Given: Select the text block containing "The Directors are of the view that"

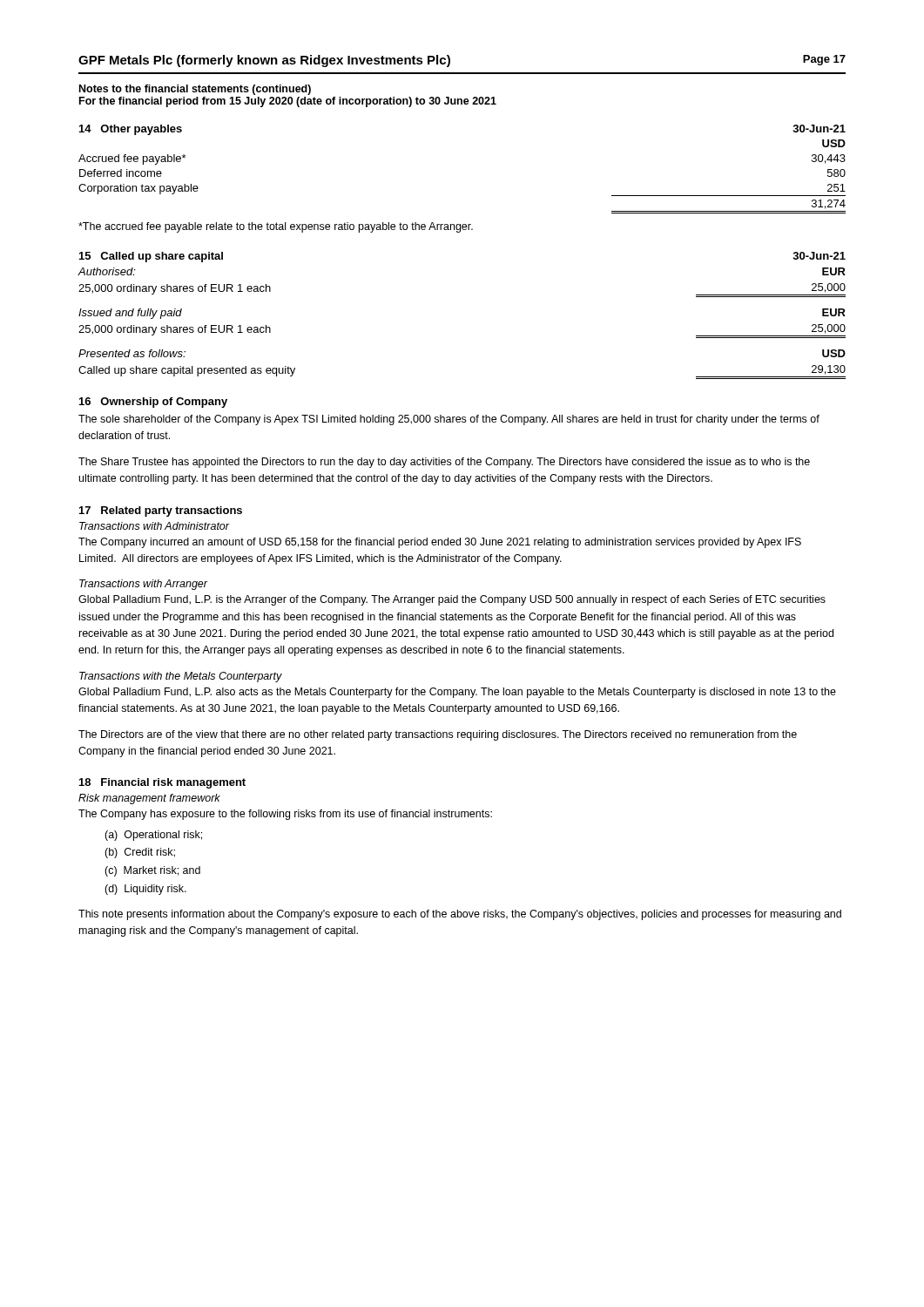Looking at the screenshot, I should coord(438,743).
